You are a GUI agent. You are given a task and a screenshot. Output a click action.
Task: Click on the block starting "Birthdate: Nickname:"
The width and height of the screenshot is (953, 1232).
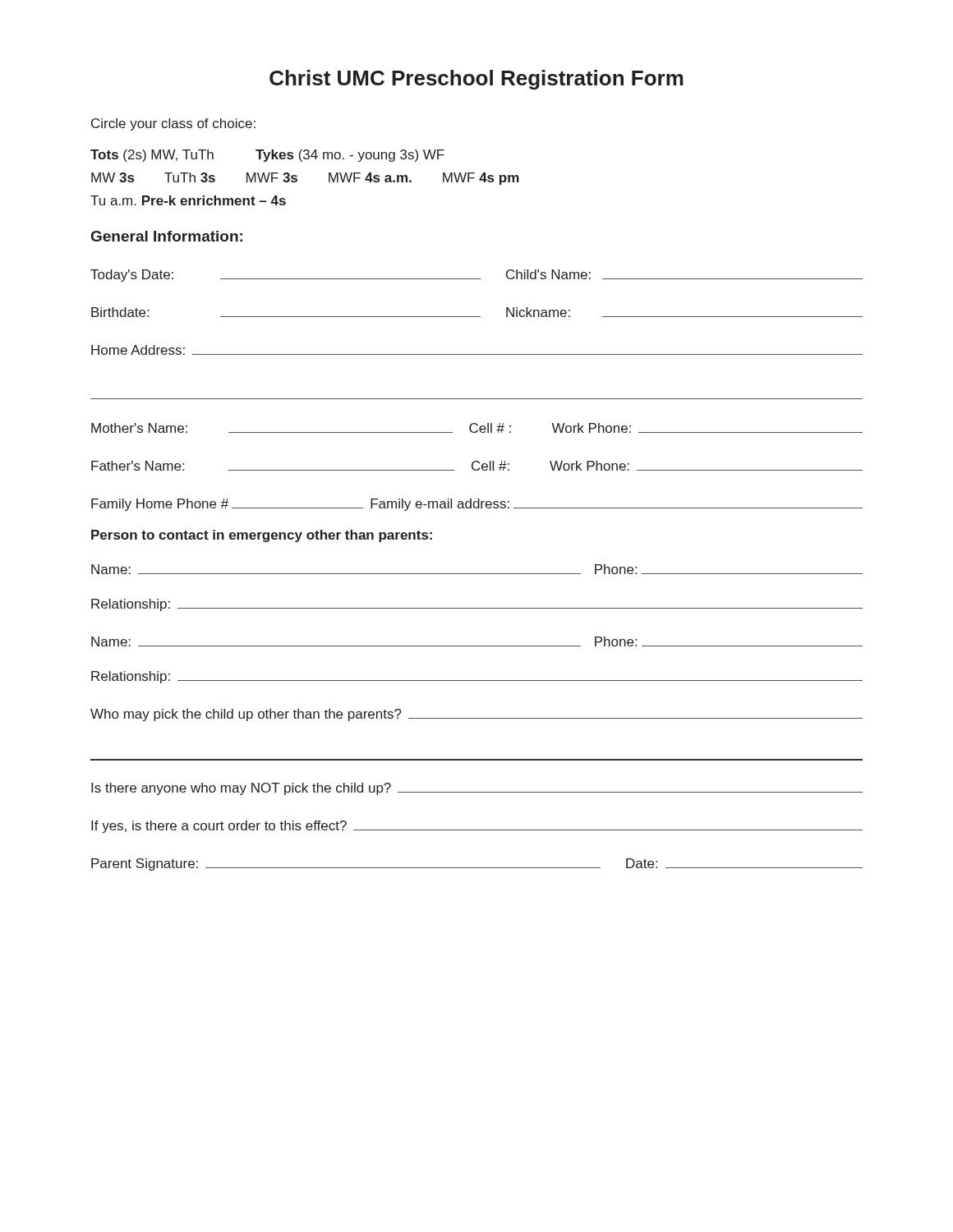pyautogui.click(x=476, y=310)
